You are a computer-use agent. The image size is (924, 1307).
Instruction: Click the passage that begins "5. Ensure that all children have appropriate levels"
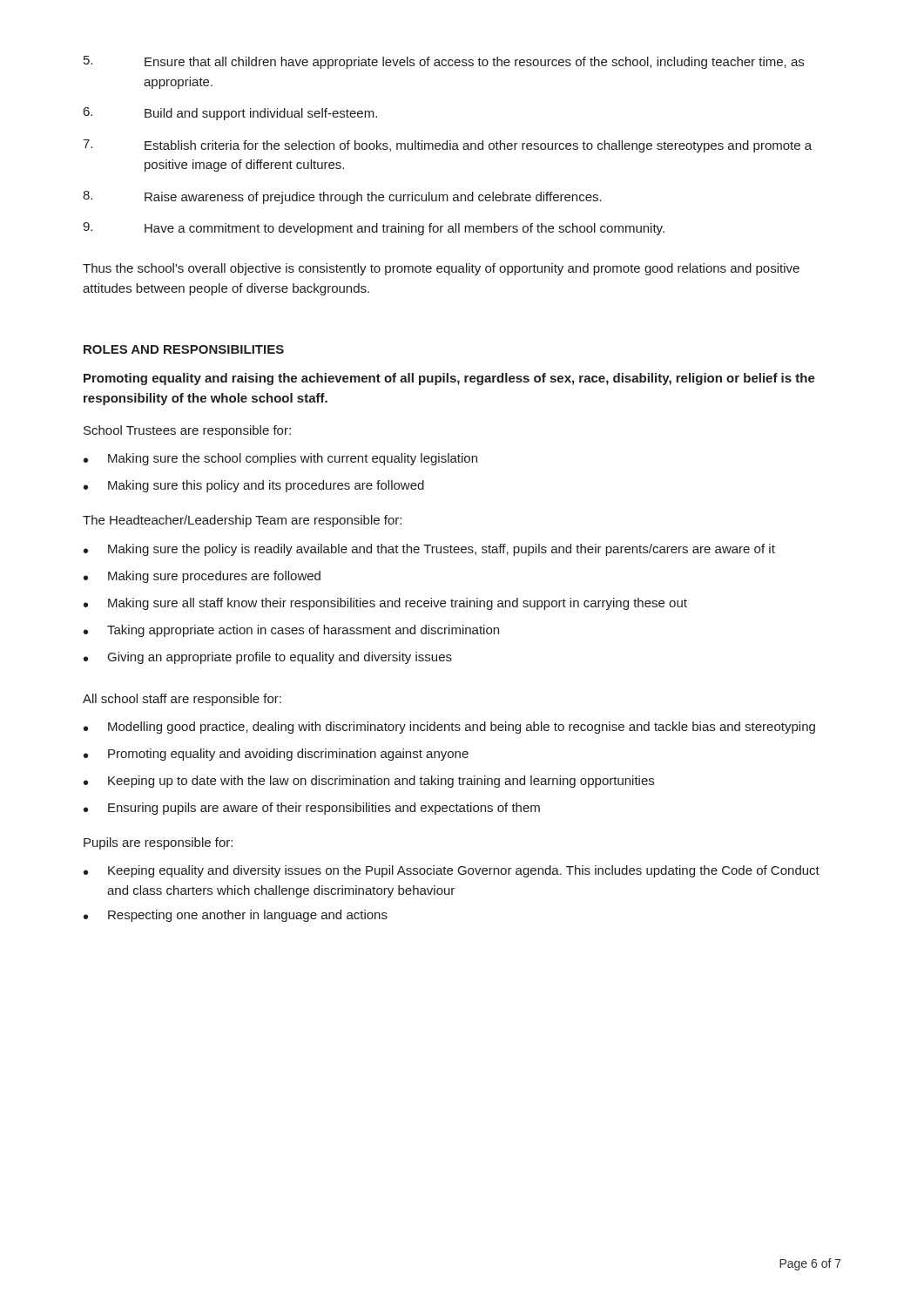[462, 72]
